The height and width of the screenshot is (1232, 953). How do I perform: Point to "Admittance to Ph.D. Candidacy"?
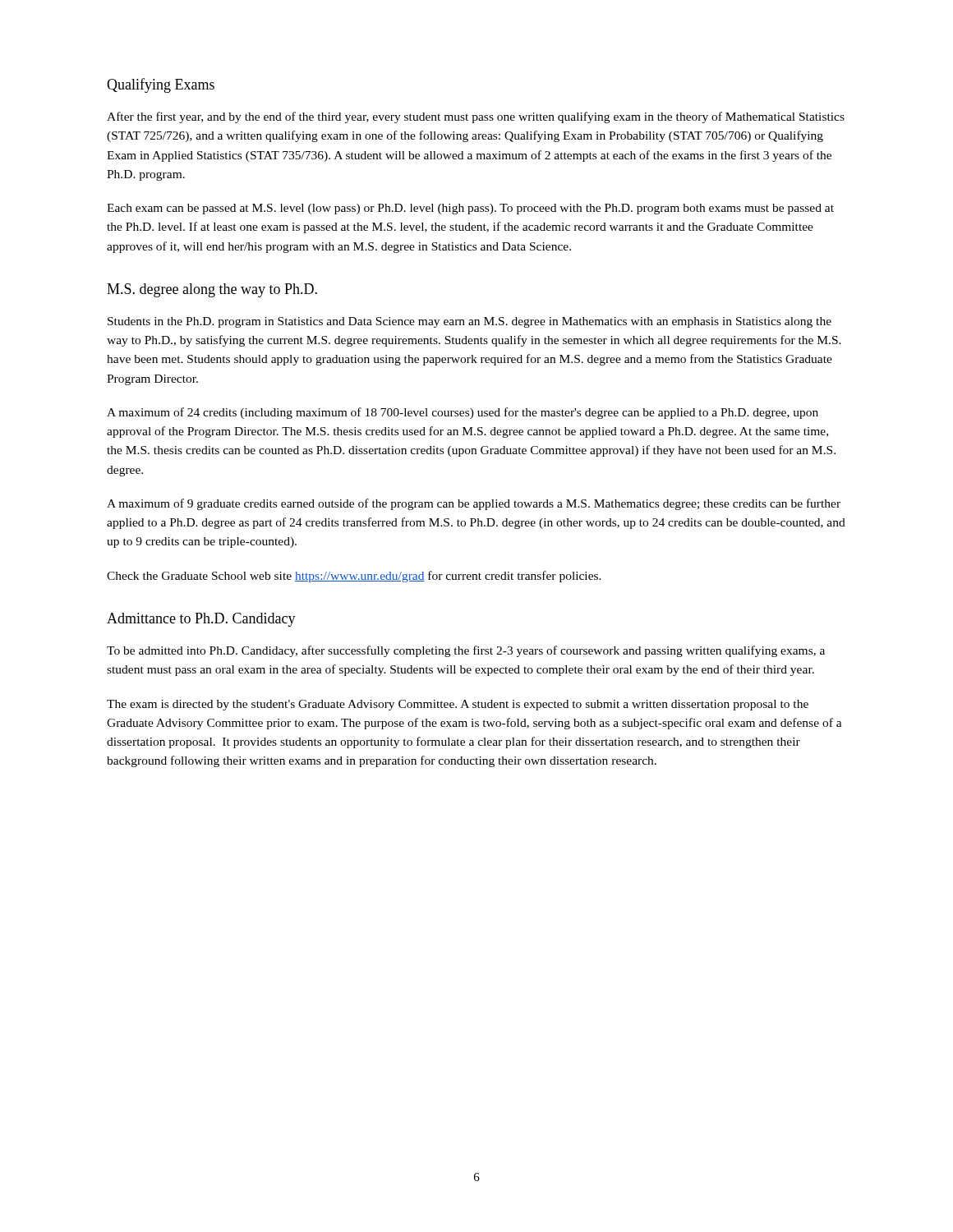pyautogui.click(x=201, y=618)
